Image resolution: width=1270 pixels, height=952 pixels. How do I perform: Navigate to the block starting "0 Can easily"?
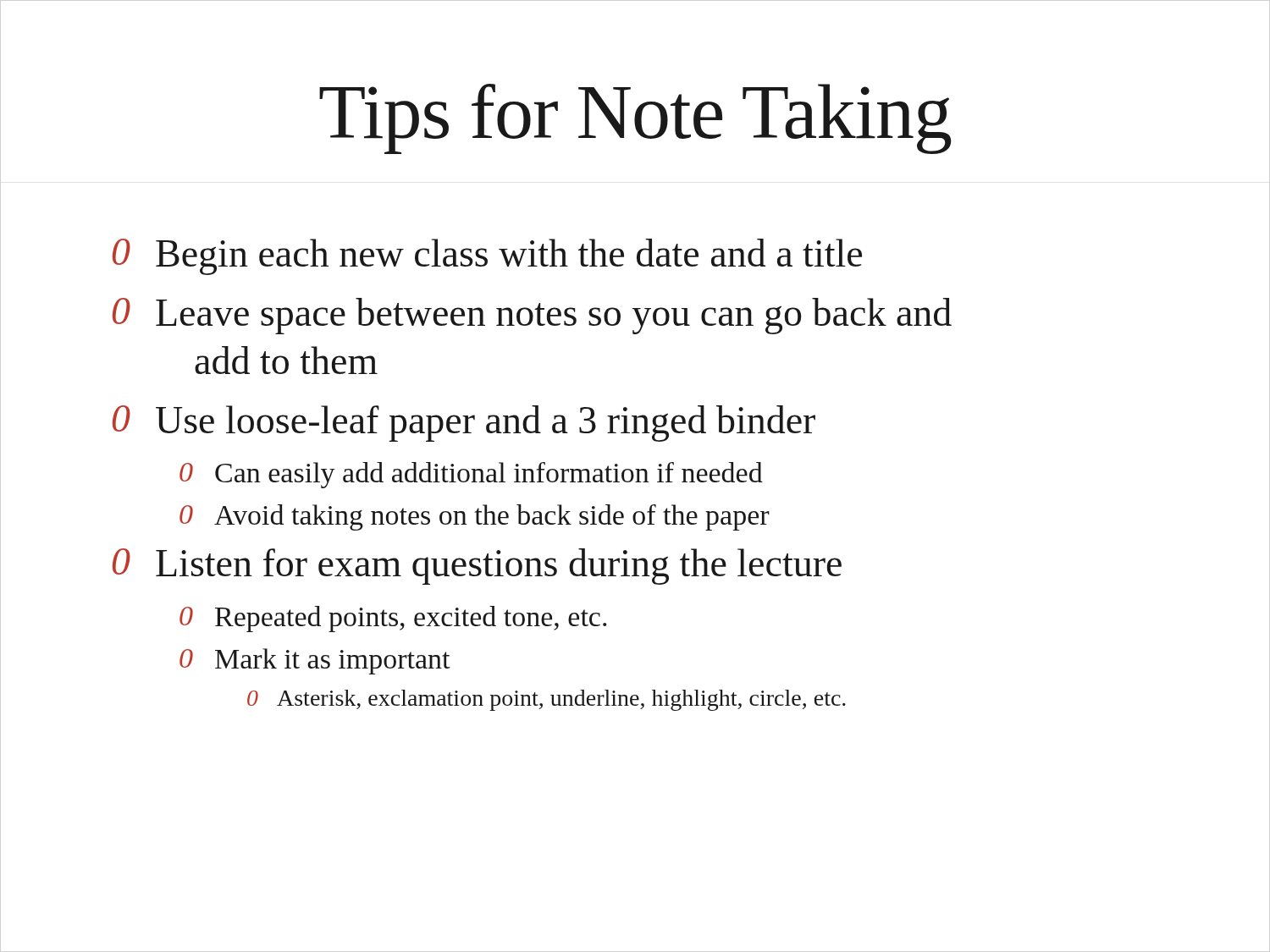pos(682,473)
